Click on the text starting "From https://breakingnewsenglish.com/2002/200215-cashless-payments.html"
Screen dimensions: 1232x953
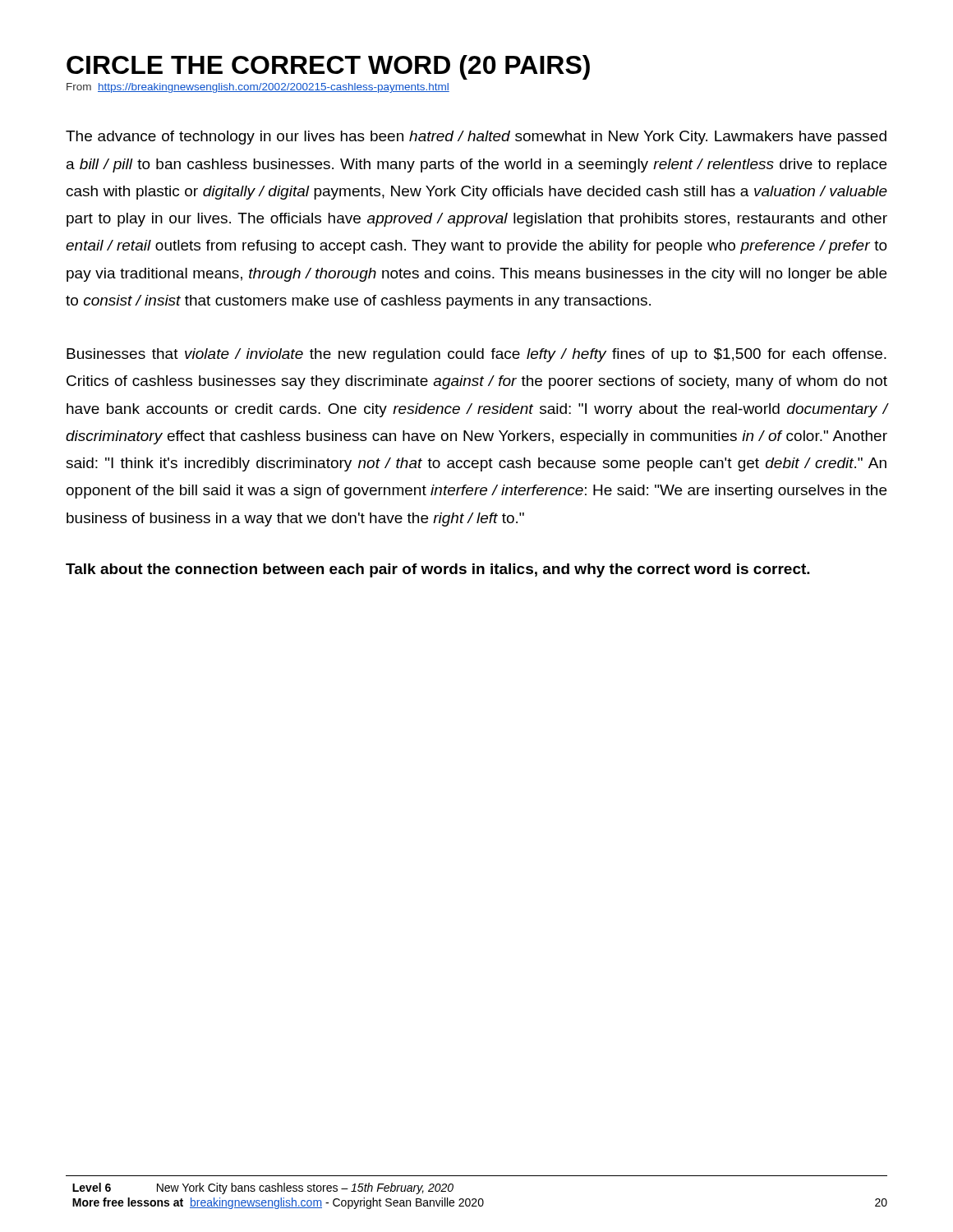click(x=257, y=87)
